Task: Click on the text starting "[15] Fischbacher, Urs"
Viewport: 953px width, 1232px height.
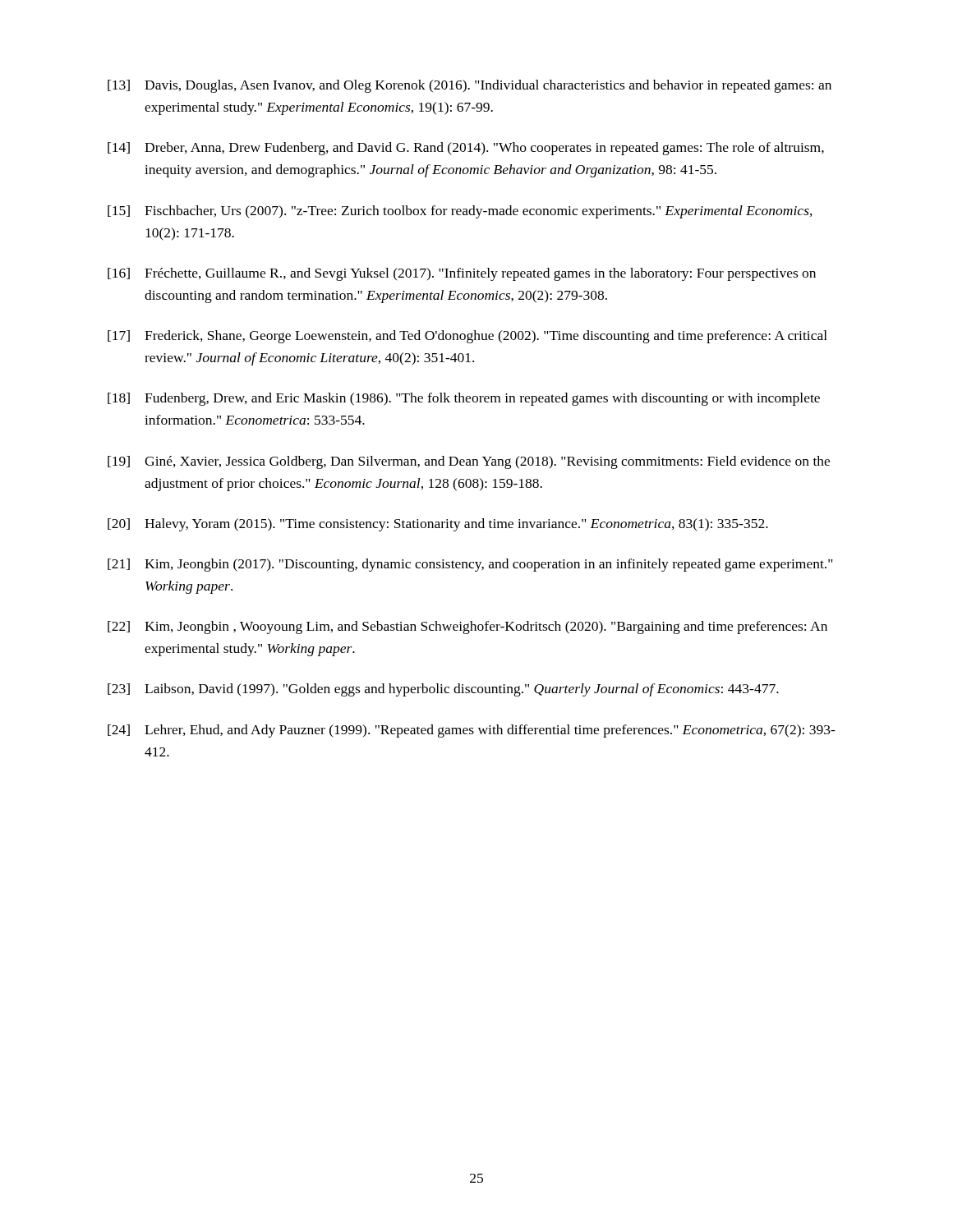Action: point(476,221)
